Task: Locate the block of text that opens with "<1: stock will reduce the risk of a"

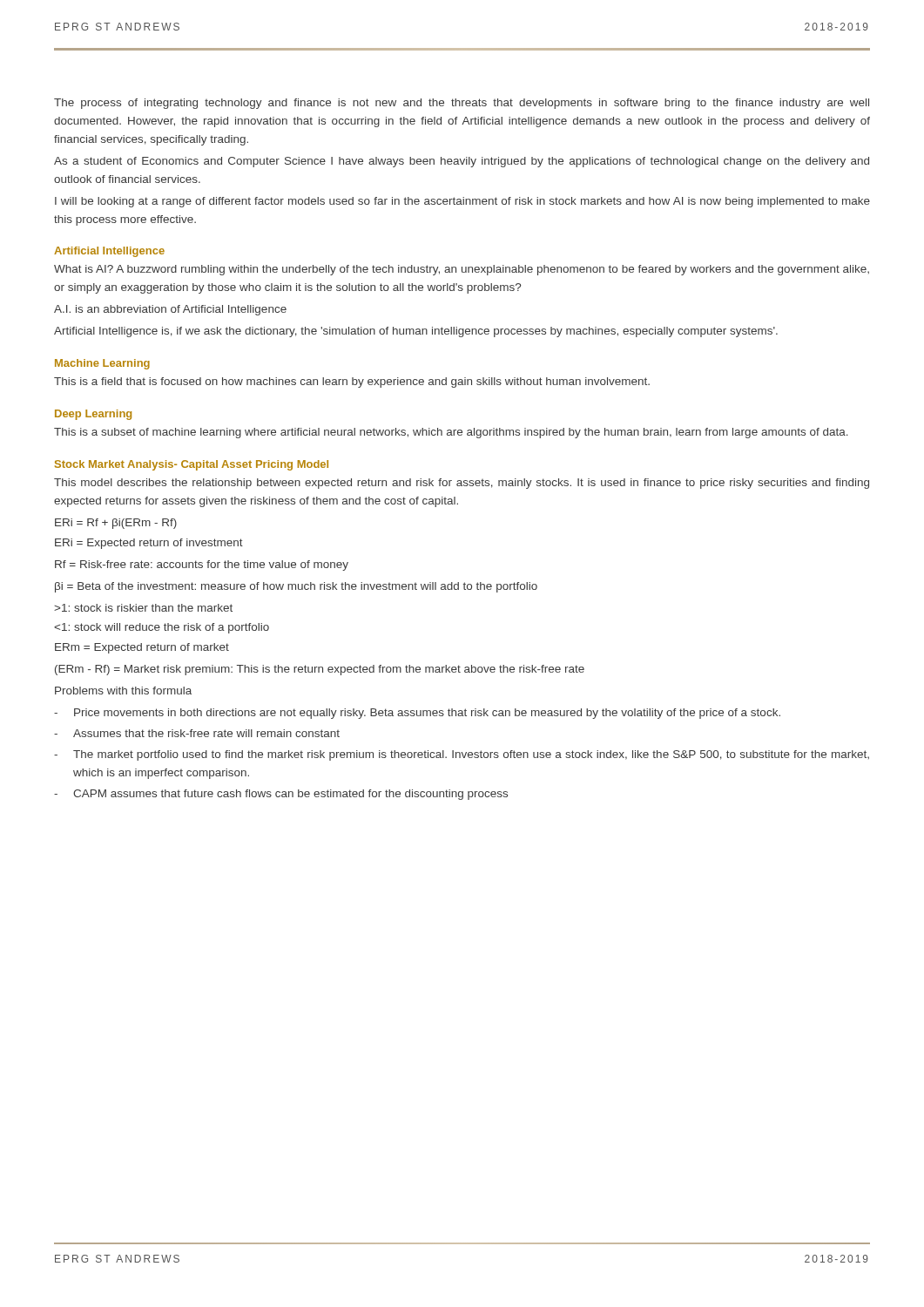Action: (162, 627)
